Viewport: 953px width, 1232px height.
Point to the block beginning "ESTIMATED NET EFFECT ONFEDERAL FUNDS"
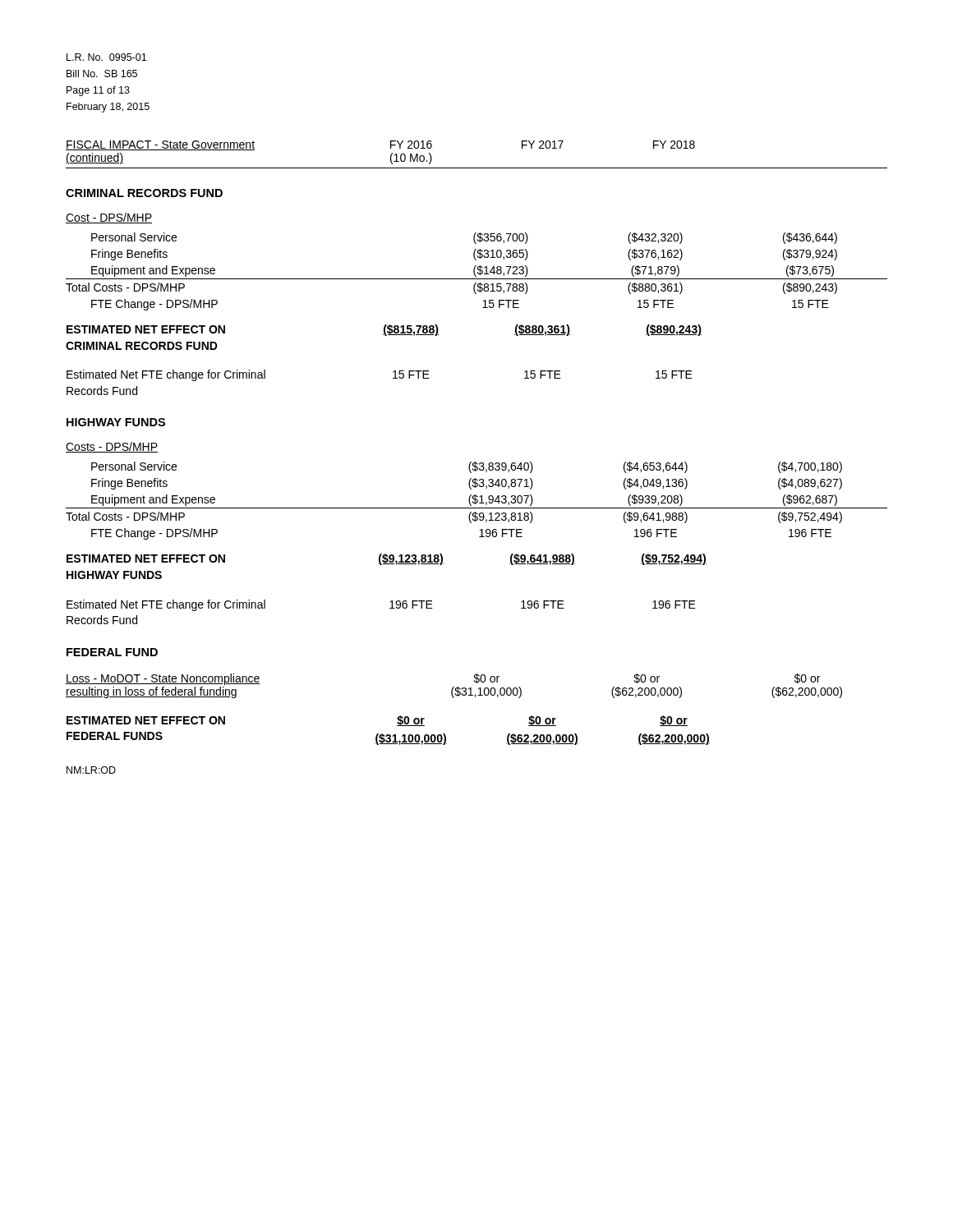click(x=403, y=729)
